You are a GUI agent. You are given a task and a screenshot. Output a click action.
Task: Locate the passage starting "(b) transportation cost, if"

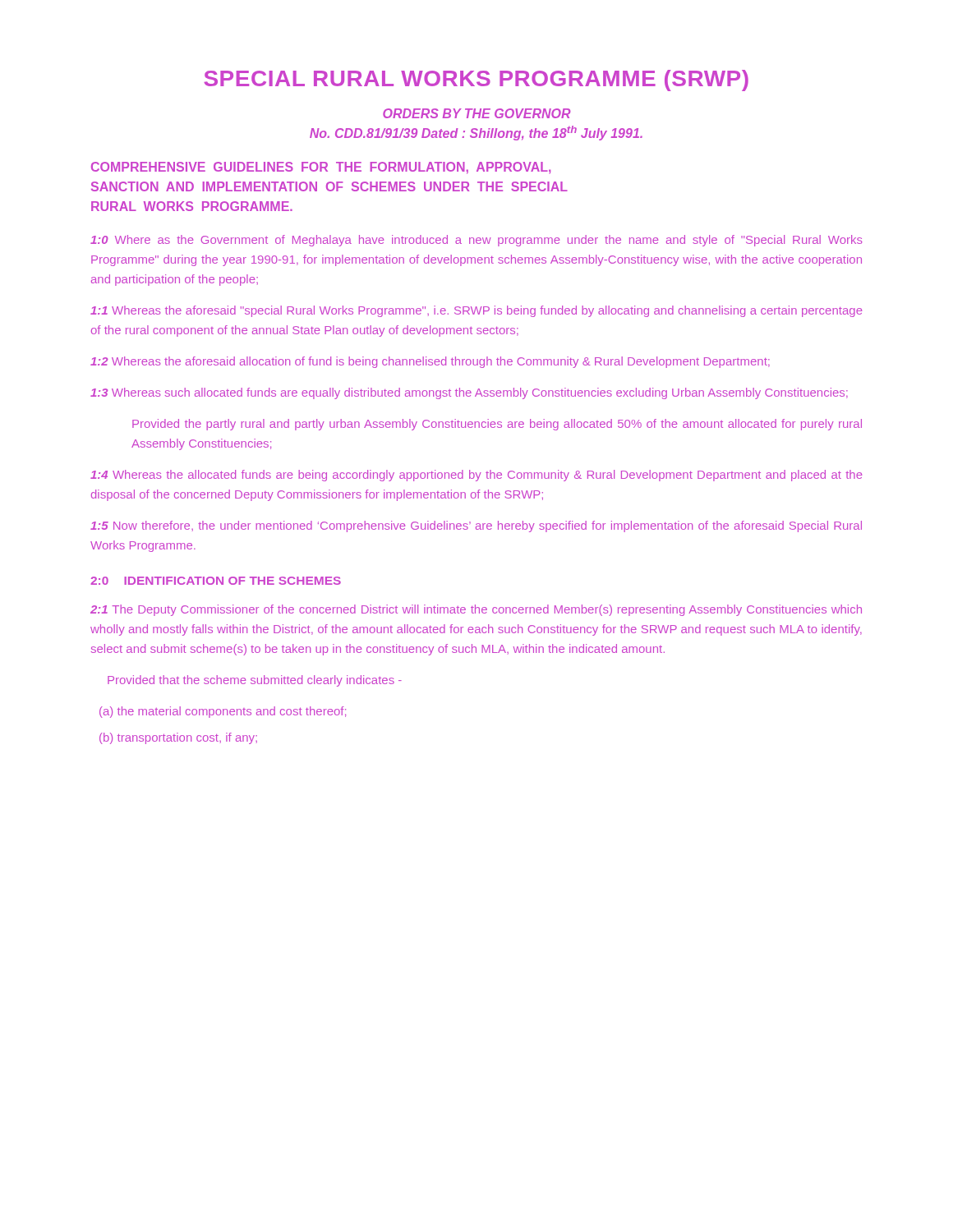point(178,737)
